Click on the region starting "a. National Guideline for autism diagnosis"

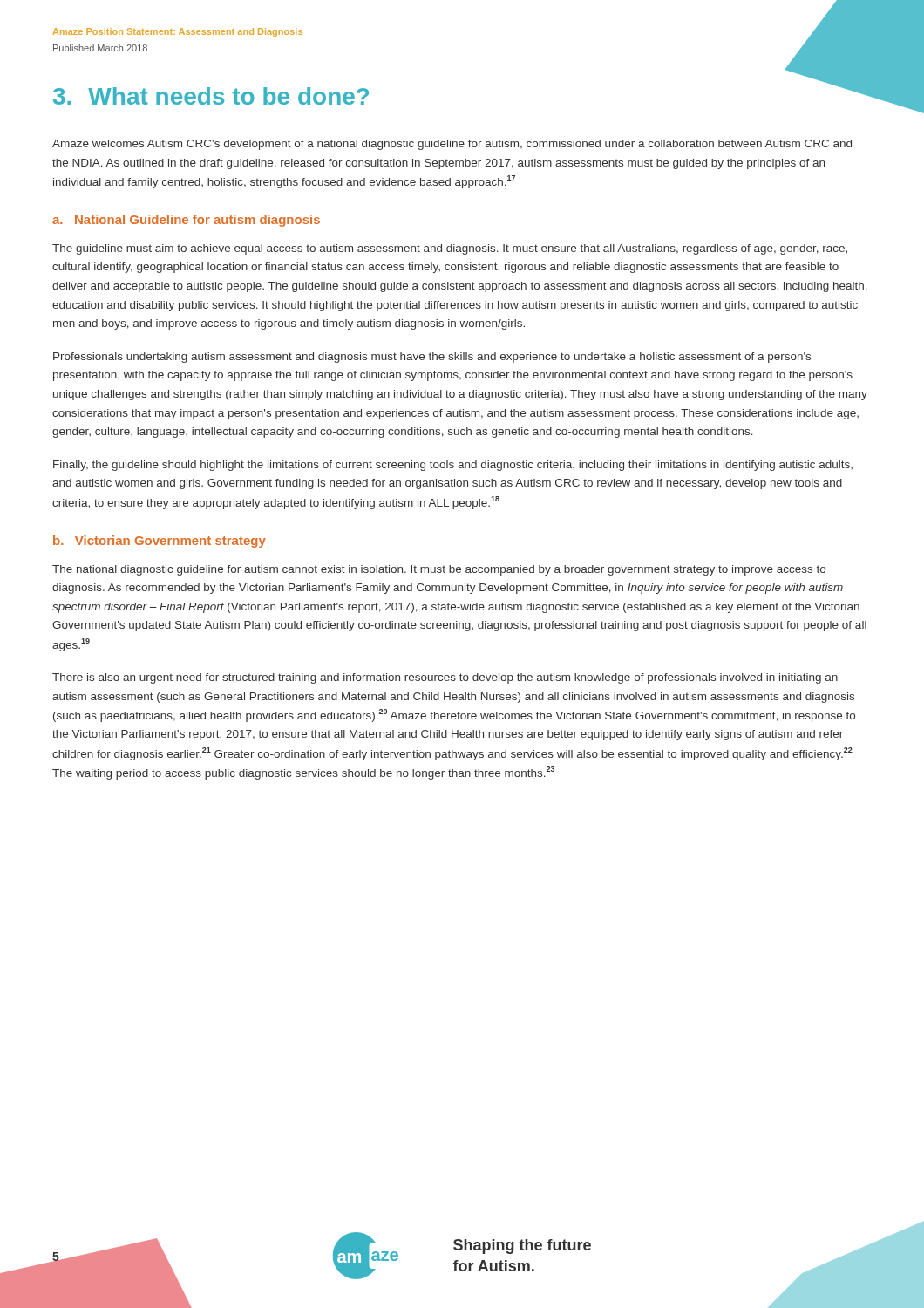[x=186, y=221]
